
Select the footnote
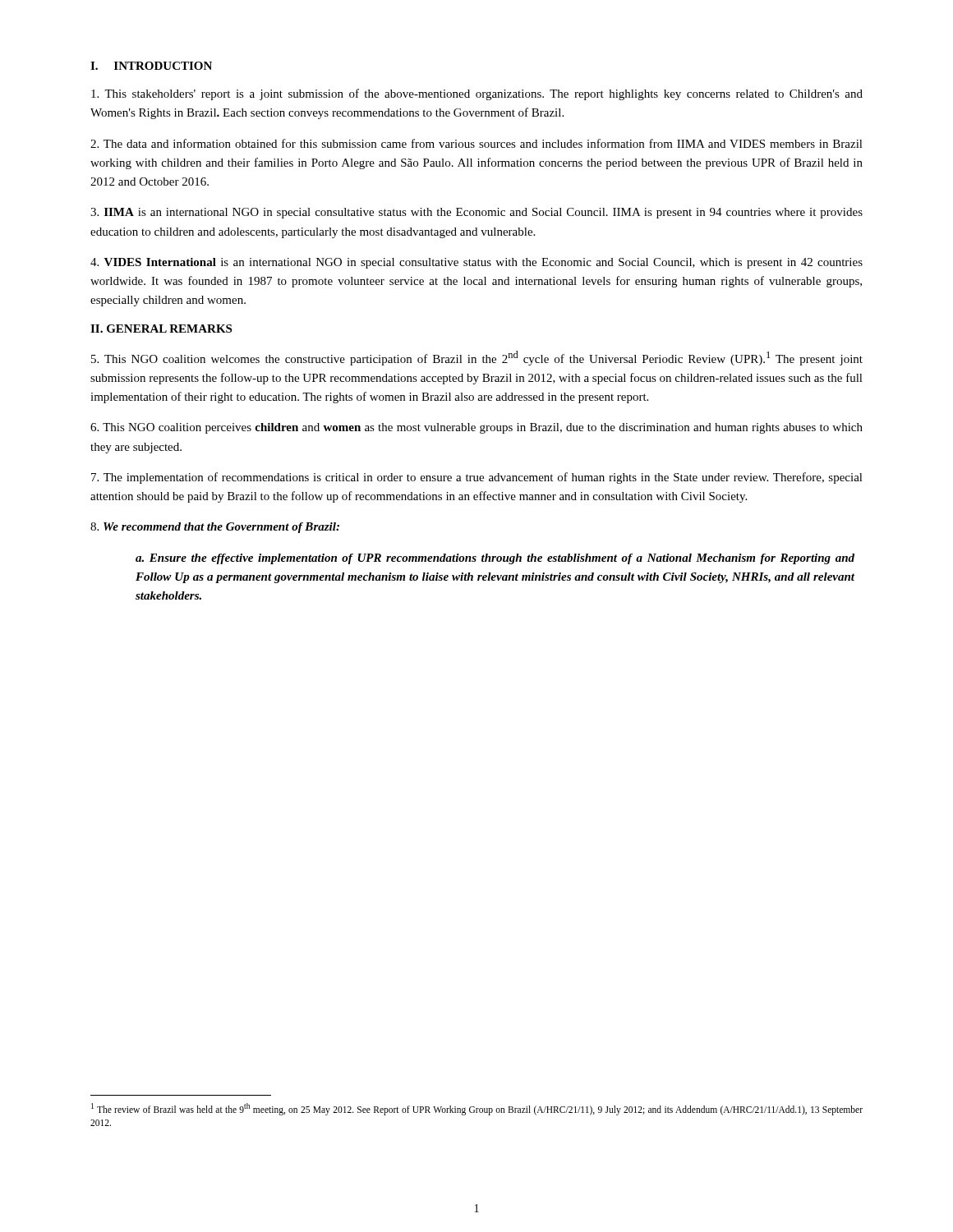click(476, 1115)
